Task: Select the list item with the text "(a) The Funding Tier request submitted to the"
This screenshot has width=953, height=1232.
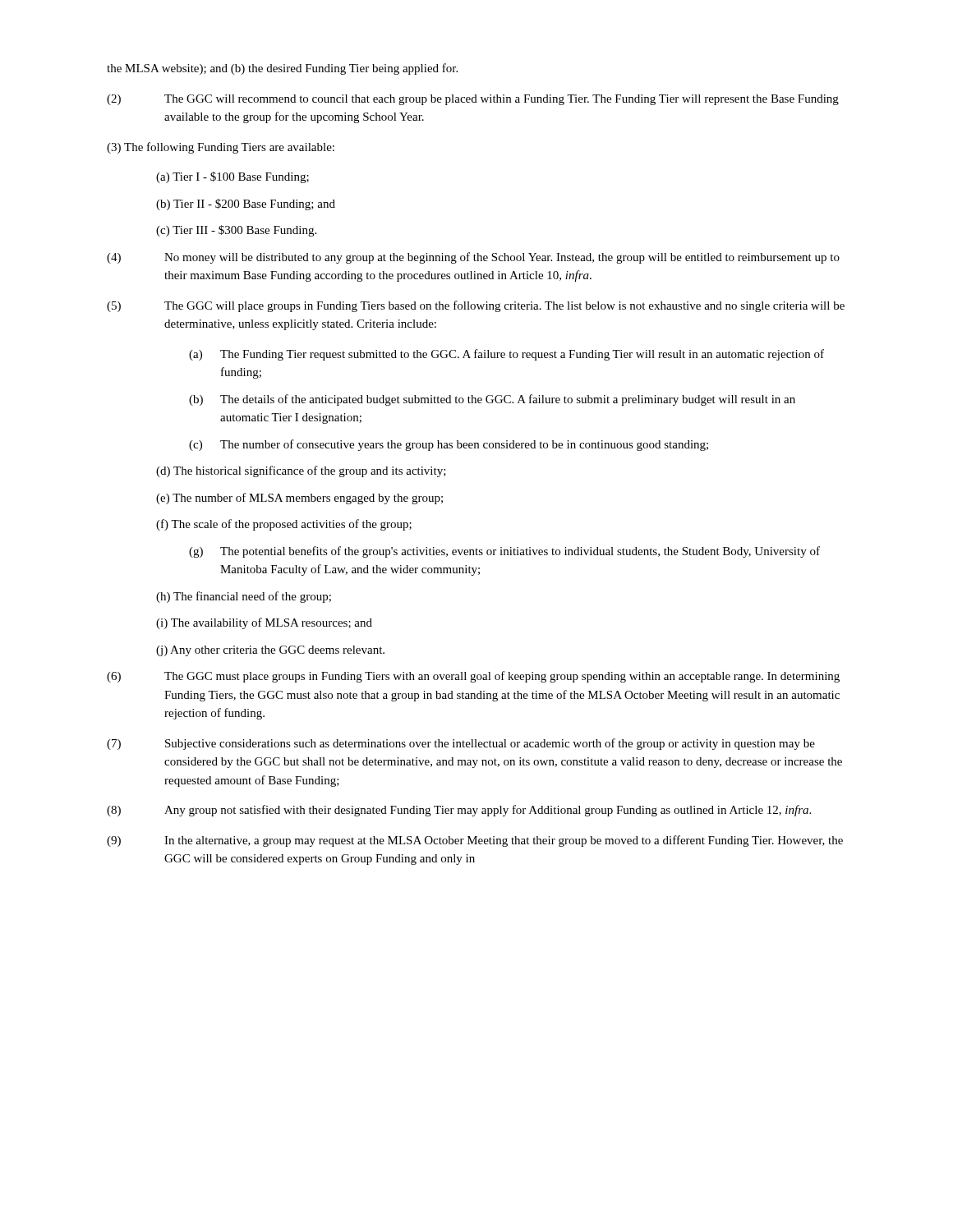Action: [x=518, y=363]
